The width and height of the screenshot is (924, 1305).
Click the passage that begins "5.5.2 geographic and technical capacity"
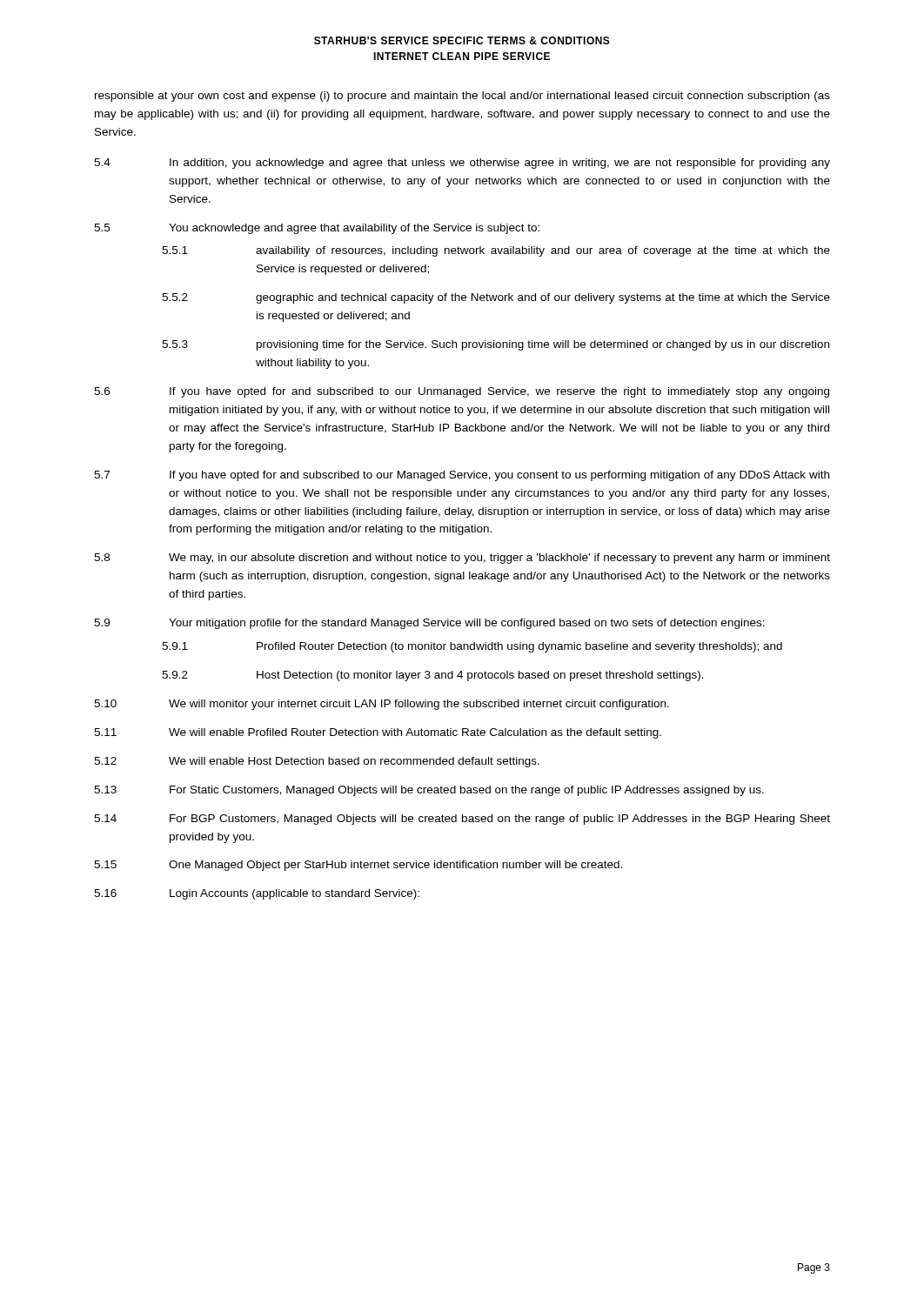pyautogui.click(x=496, y=307)
